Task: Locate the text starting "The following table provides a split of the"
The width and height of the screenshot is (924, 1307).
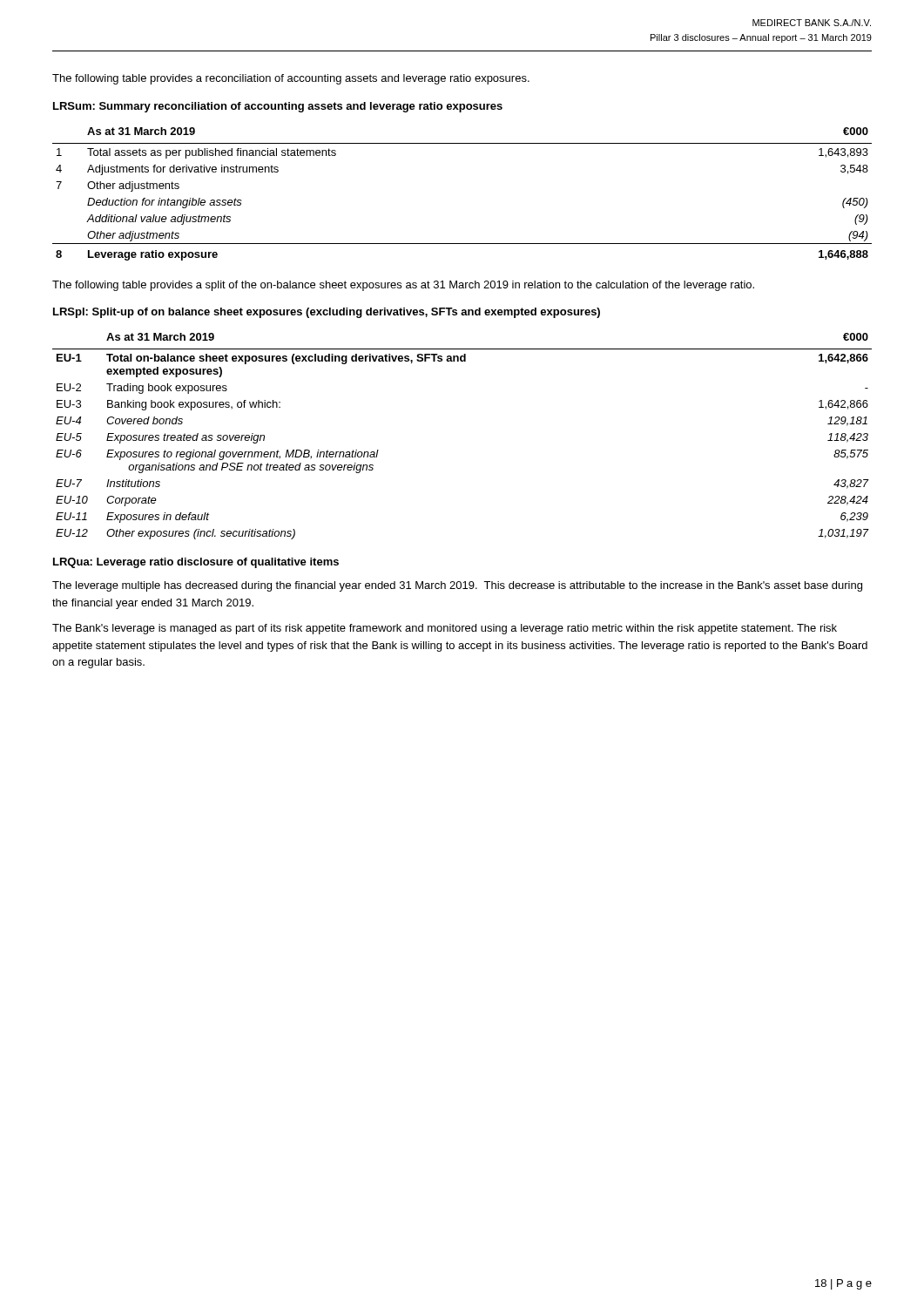Action: point(404,284)
